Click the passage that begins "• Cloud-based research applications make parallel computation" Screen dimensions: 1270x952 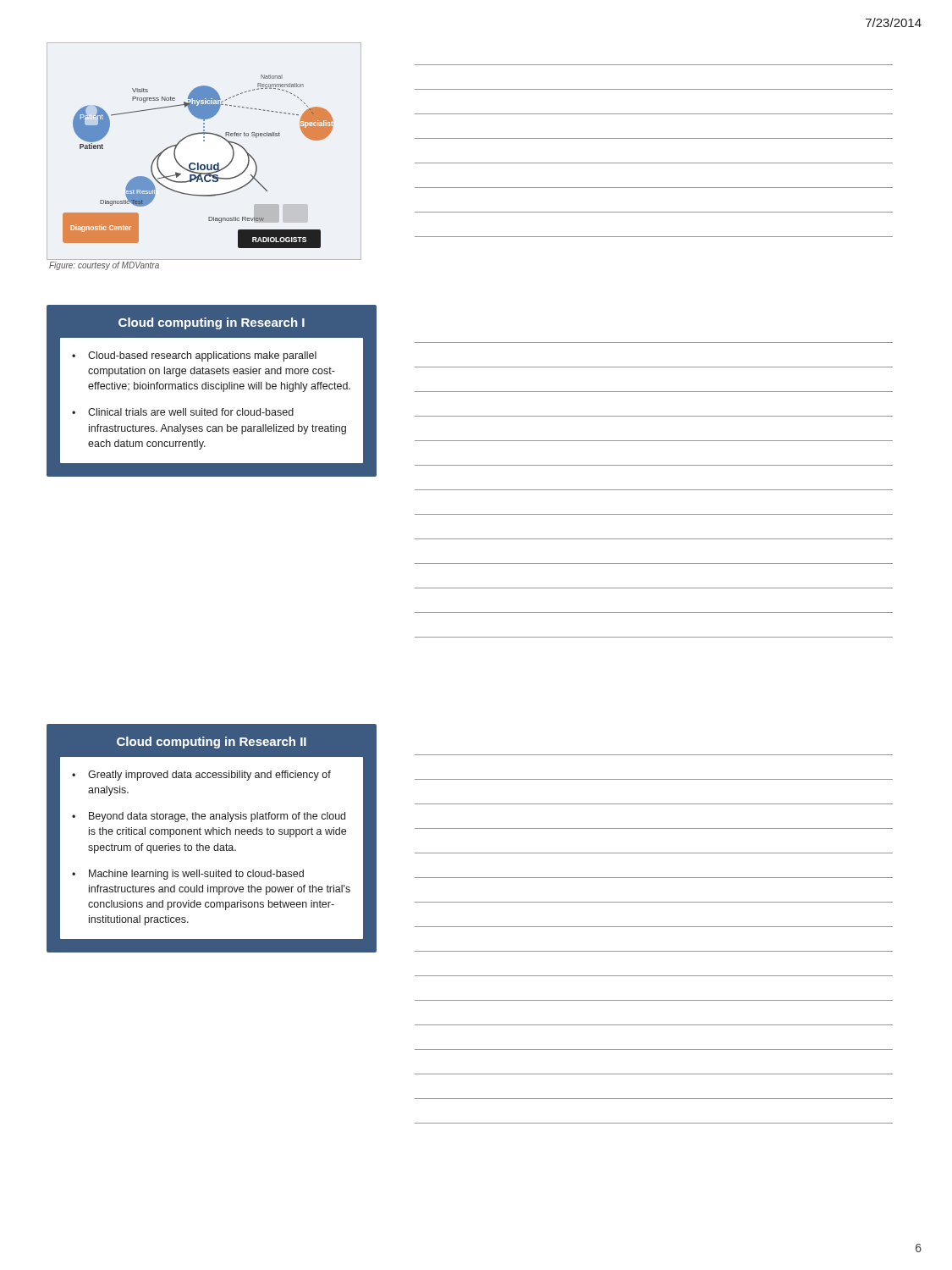click(x=212, y=371)
